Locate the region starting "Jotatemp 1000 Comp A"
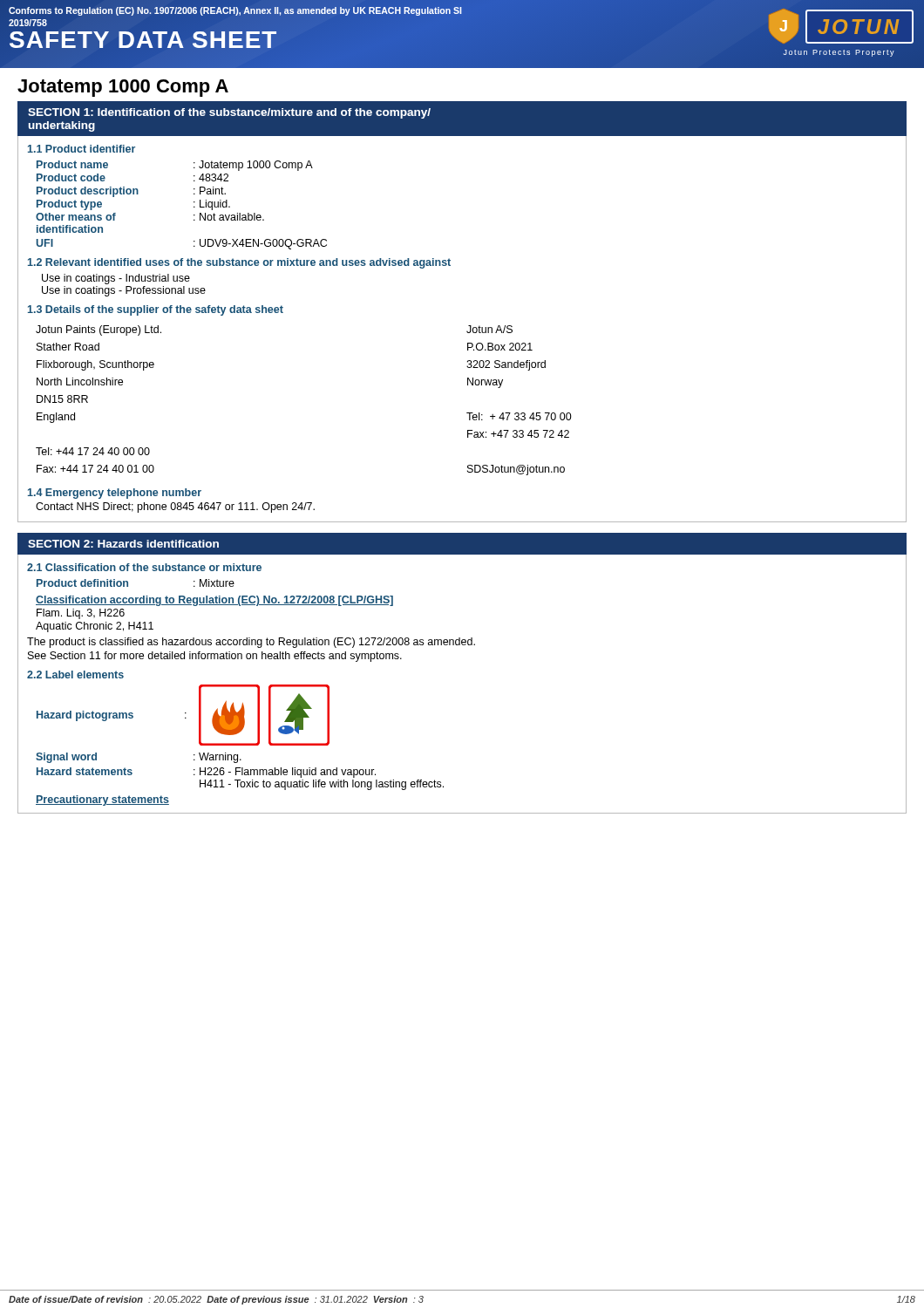This screenshot has width=924, height=1308. [x=123, y=86]
